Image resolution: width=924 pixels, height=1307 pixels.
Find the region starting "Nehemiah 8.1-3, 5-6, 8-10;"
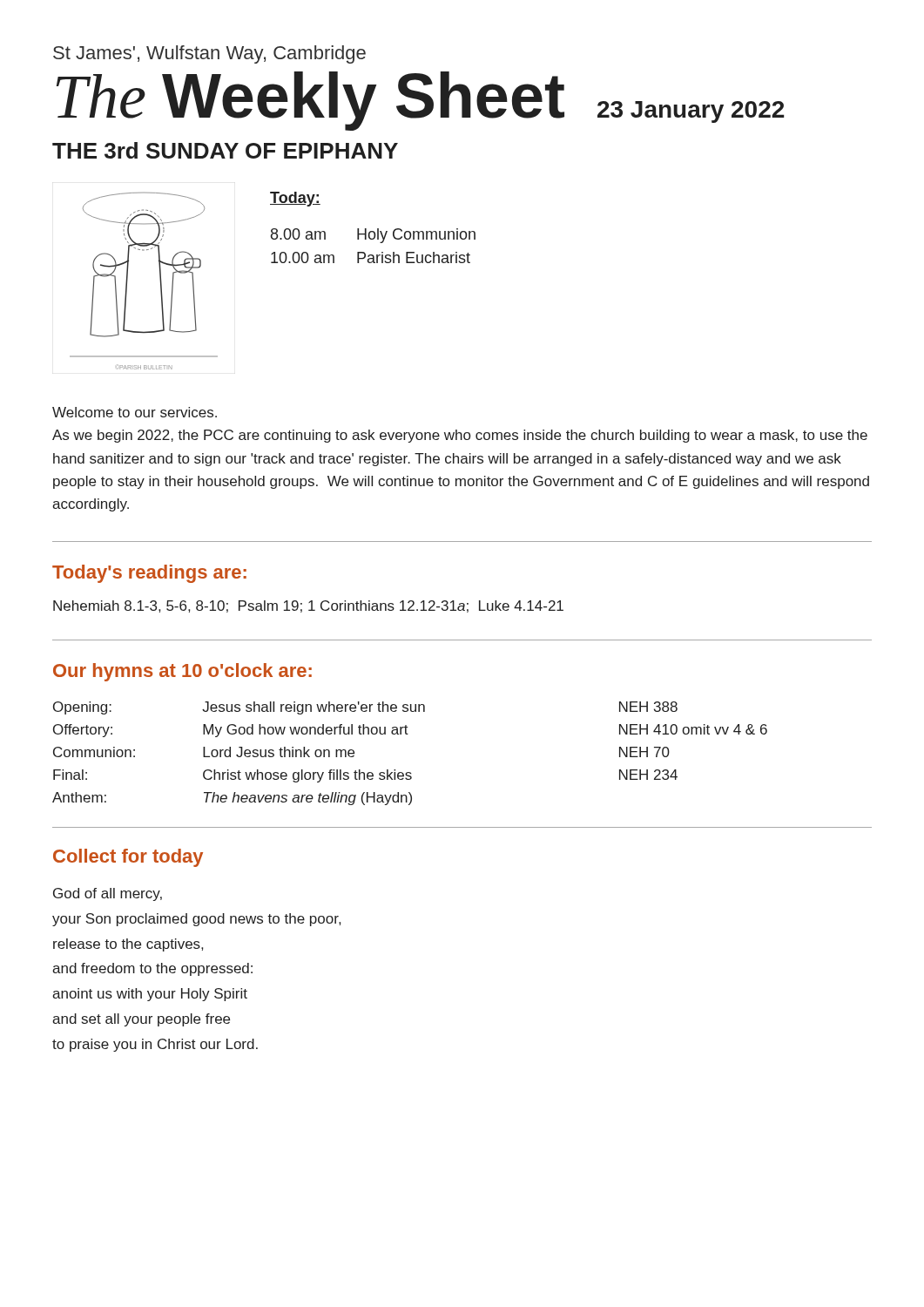(308, 606)
